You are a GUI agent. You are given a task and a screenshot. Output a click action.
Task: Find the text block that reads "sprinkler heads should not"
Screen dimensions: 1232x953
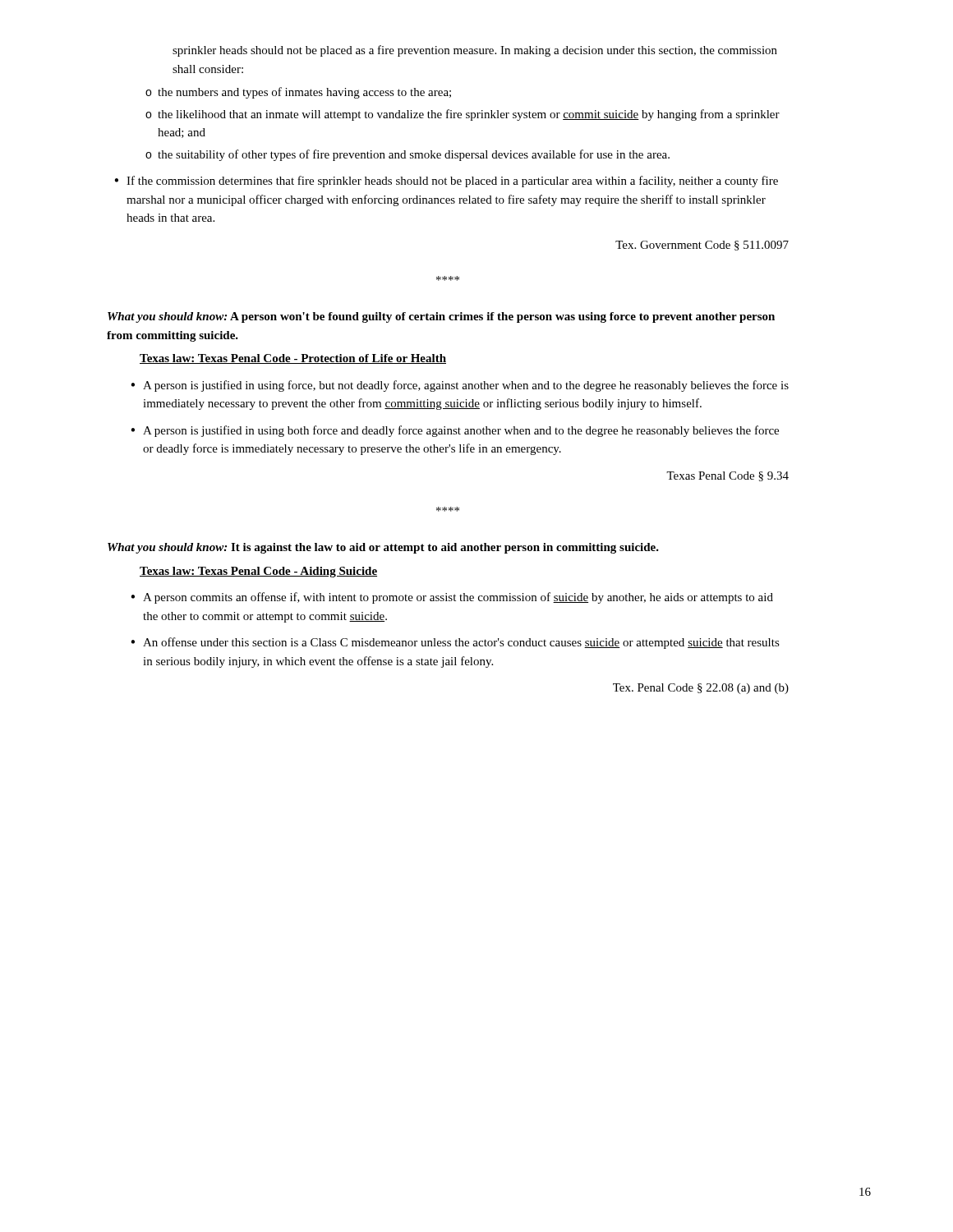475,59
